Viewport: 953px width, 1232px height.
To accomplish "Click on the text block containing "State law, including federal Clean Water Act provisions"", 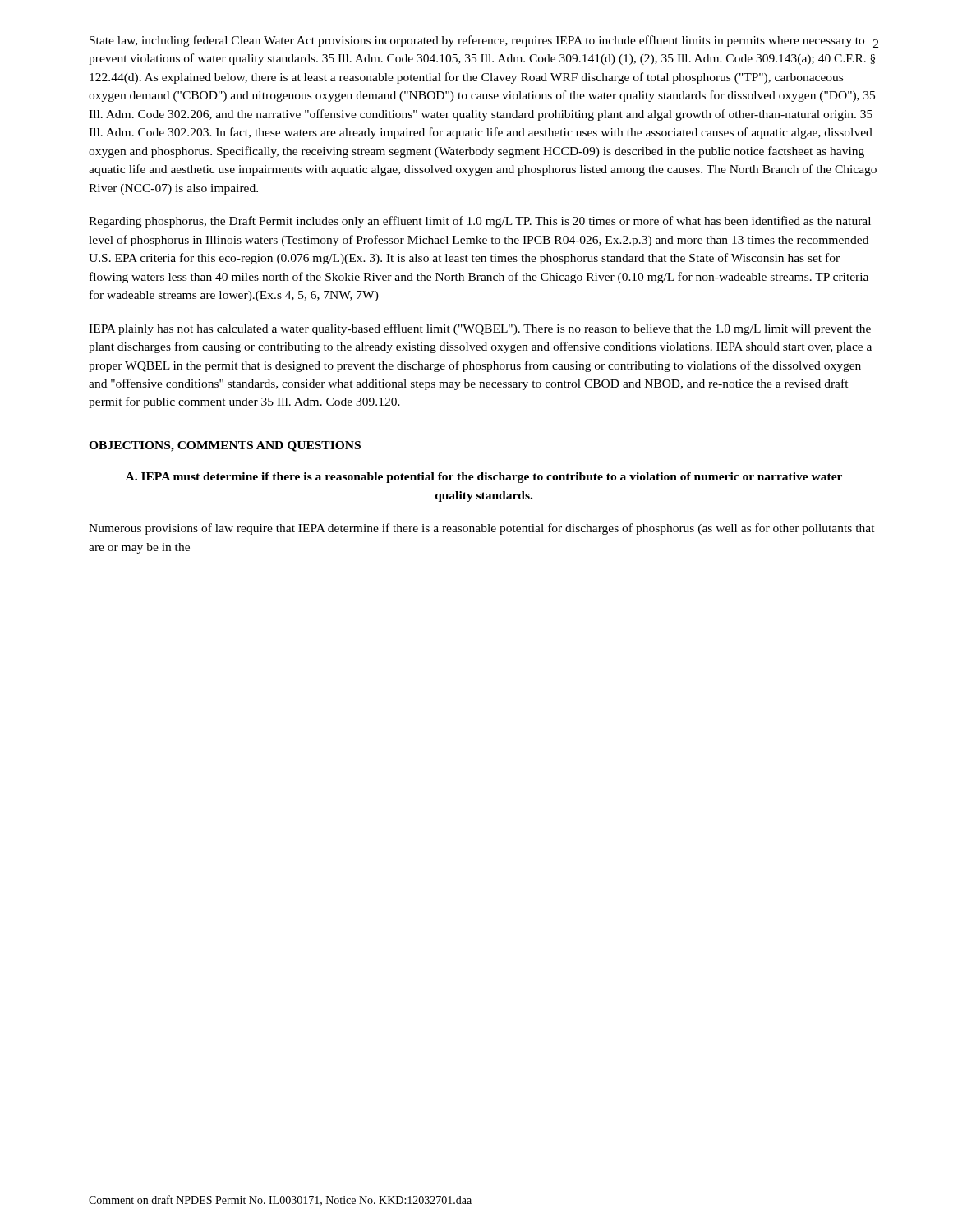I will pyautogui.click(x=483, y=114).
